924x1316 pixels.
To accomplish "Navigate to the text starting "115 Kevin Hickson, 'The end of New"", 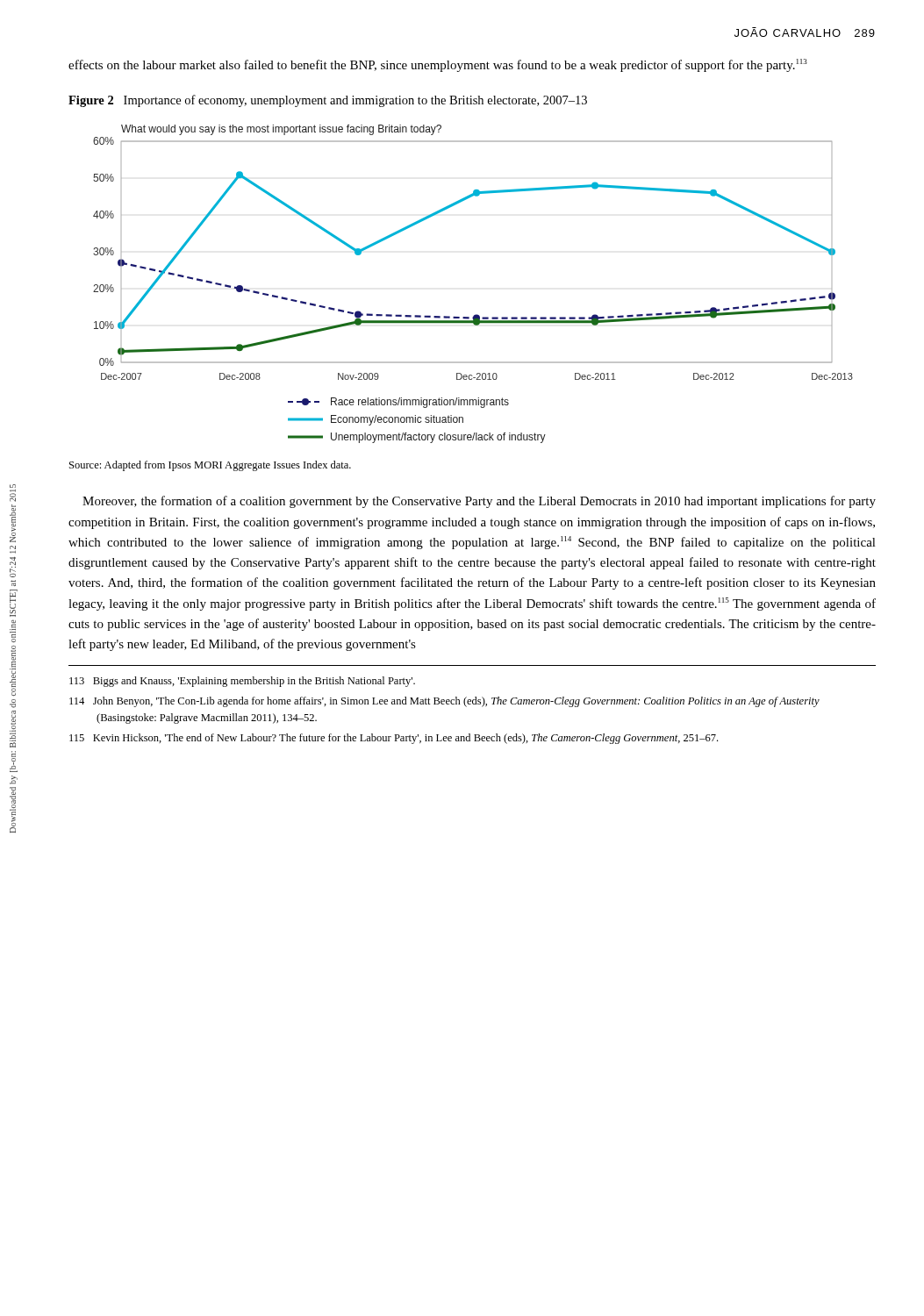I will [x=394, y=738].
